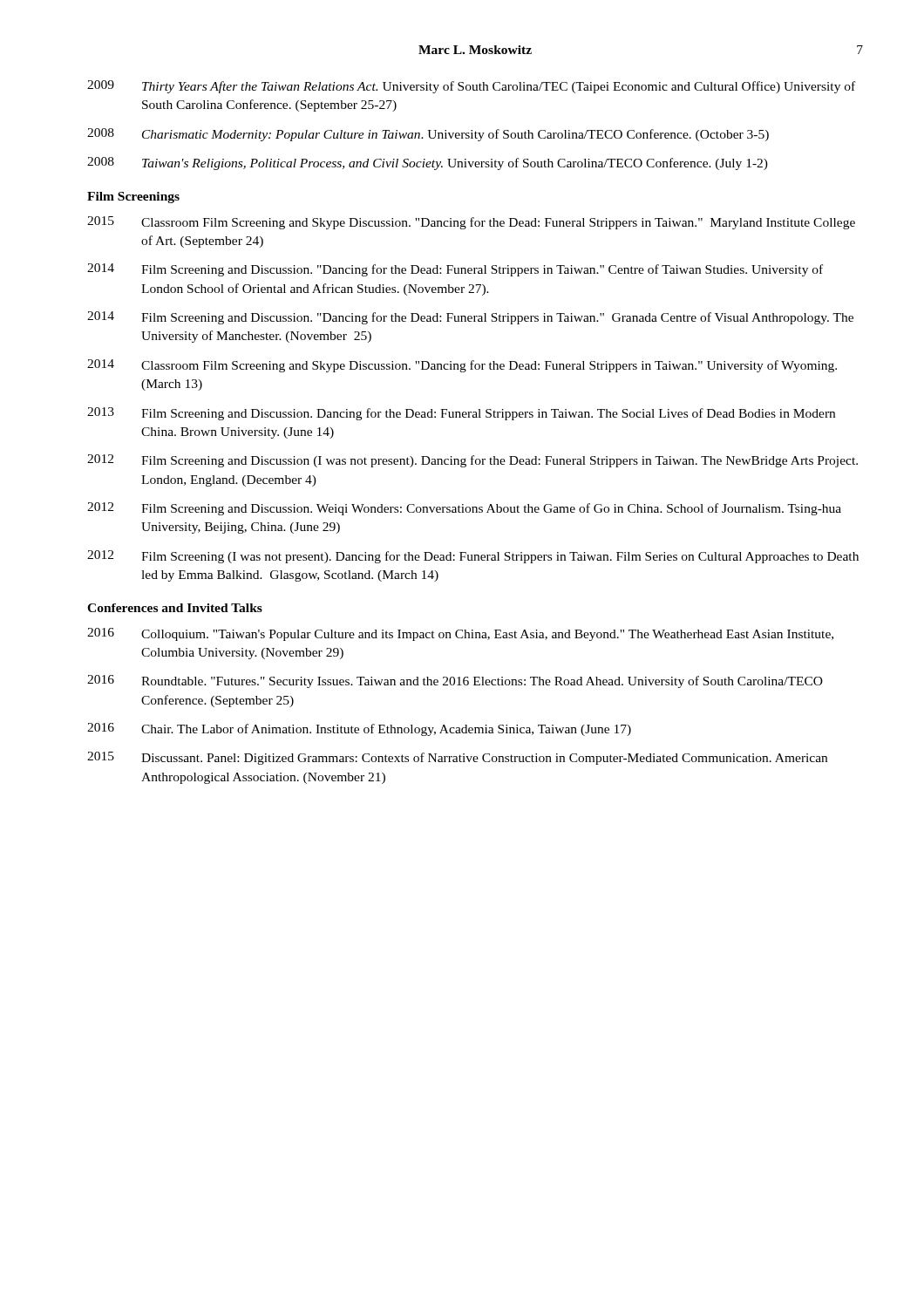Navigate to the element starting "2015 Discussant. Panel: Digitized"
Image resolution: width=924 pixels, height=1308 pixels.
click(x=475, y=767)
